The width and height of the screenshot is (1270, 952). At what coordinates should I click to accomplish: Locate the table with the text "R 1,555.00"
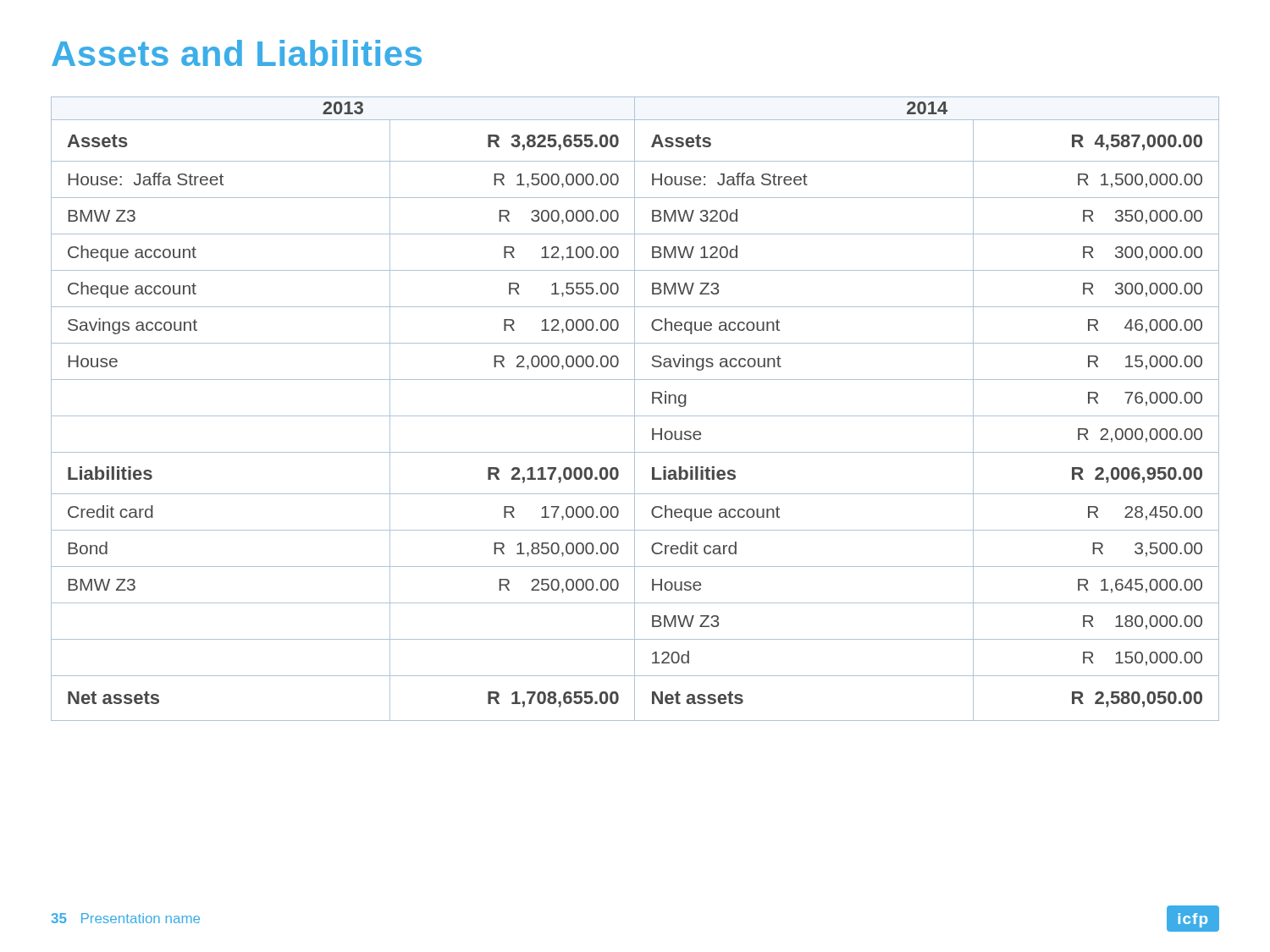tap(635, 409)
